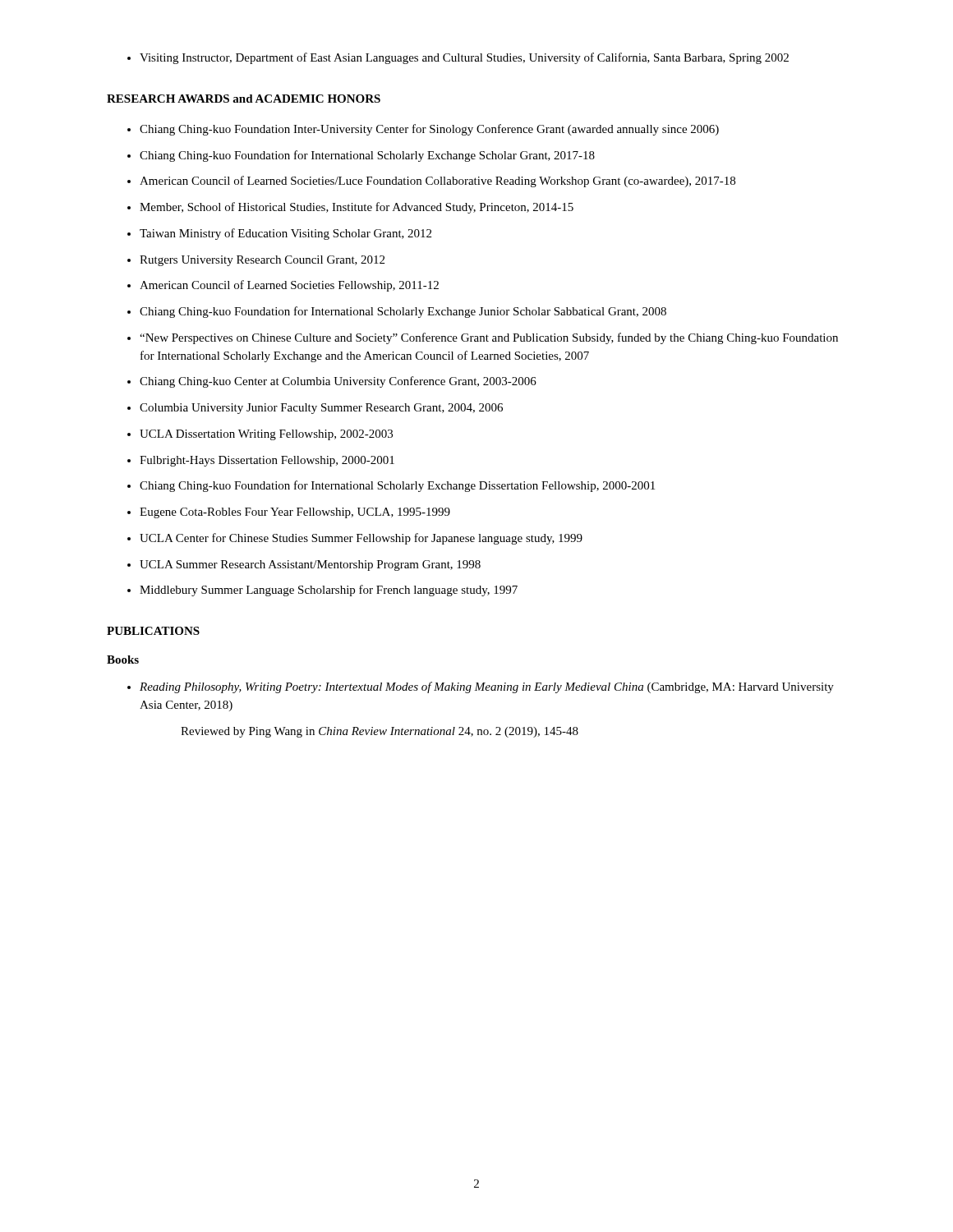Locate the region starting "UCLA Dissertation Writing Fellowship, 2002-2003"
953x1232 pixels.
pyautogui.click(x=267, y=433)
